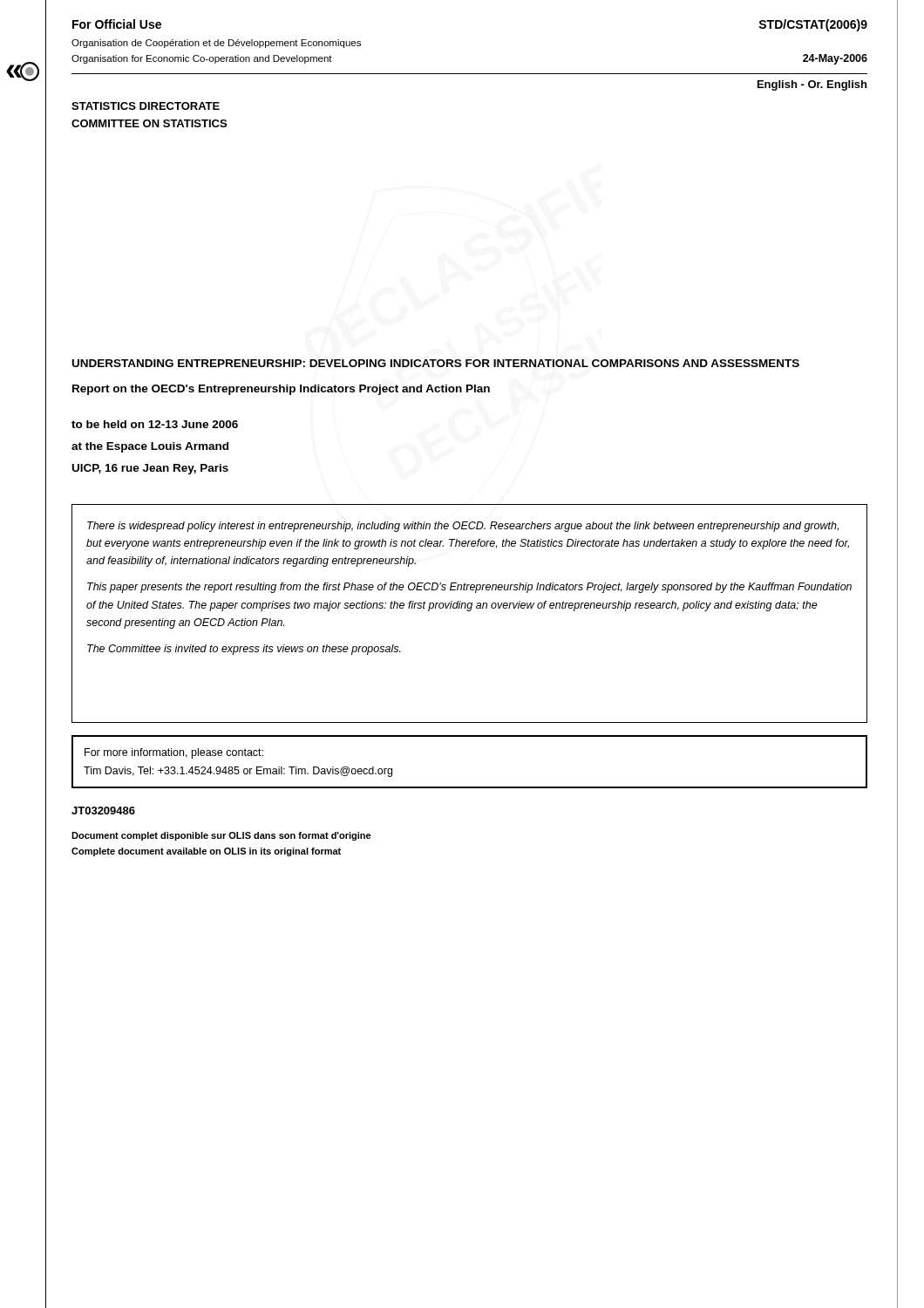Screen dimensions: 1308x924
Task: Find the title on this page that starts "UNDERSTANDING ENTREPRENEURSHIP: DEVELOPING INDICATORS FOR"
Action: (436, 363)
